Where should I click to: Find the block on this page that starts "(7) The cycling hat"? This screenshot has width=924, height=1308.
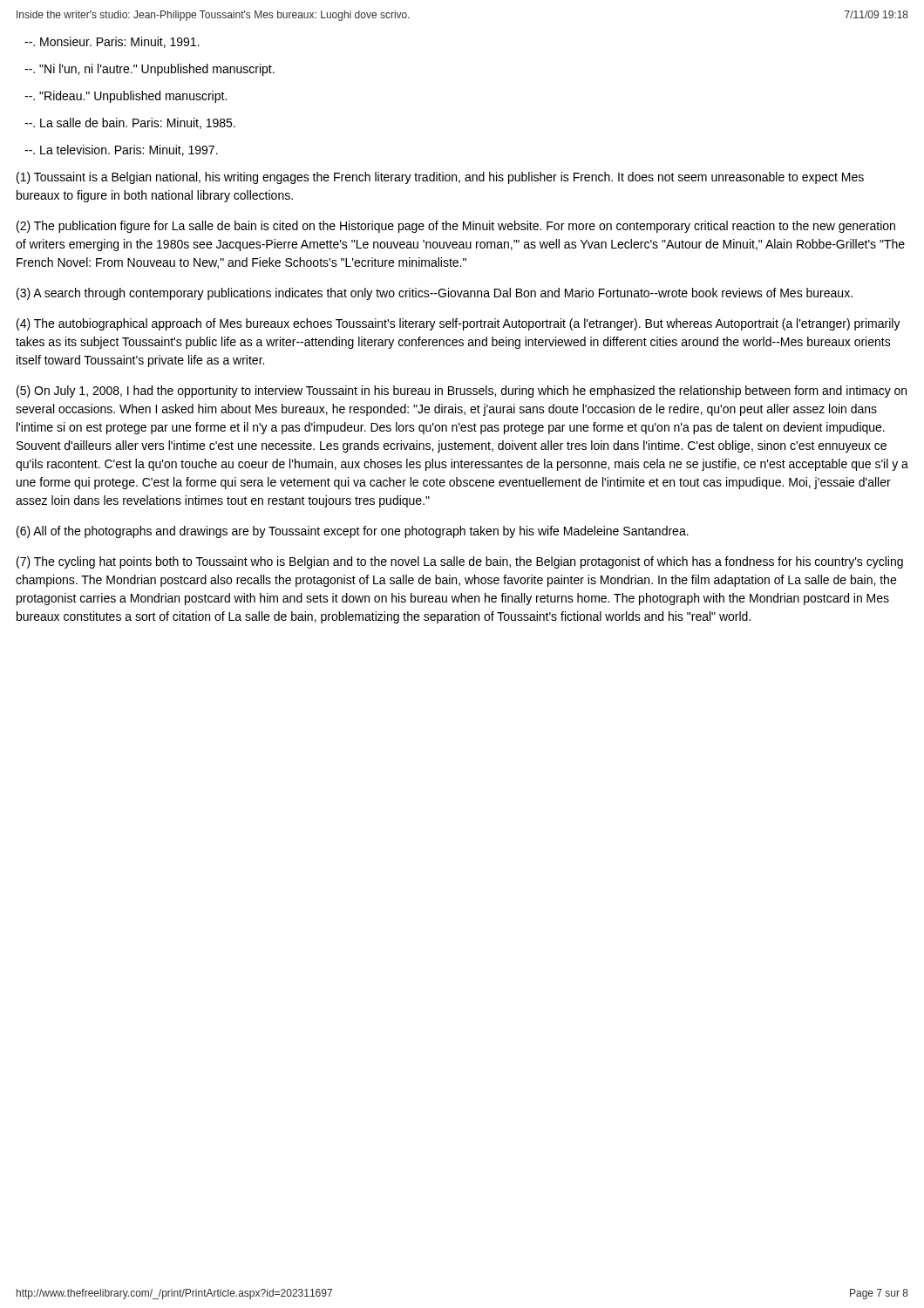pyautogui.click(x=460, y=589)
